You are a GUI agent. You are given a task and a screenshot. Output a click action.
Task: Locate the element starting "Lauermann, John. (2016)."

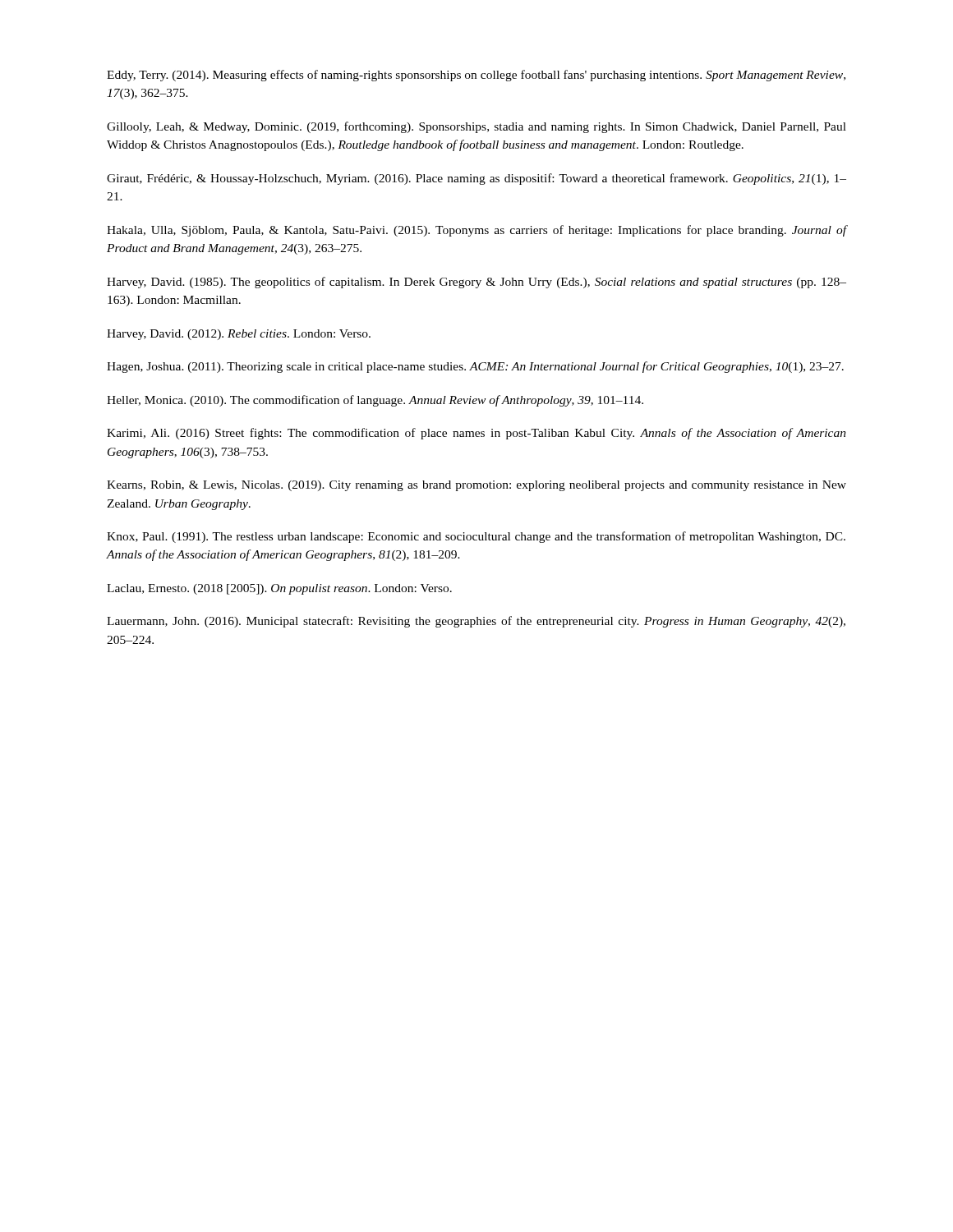476,630
